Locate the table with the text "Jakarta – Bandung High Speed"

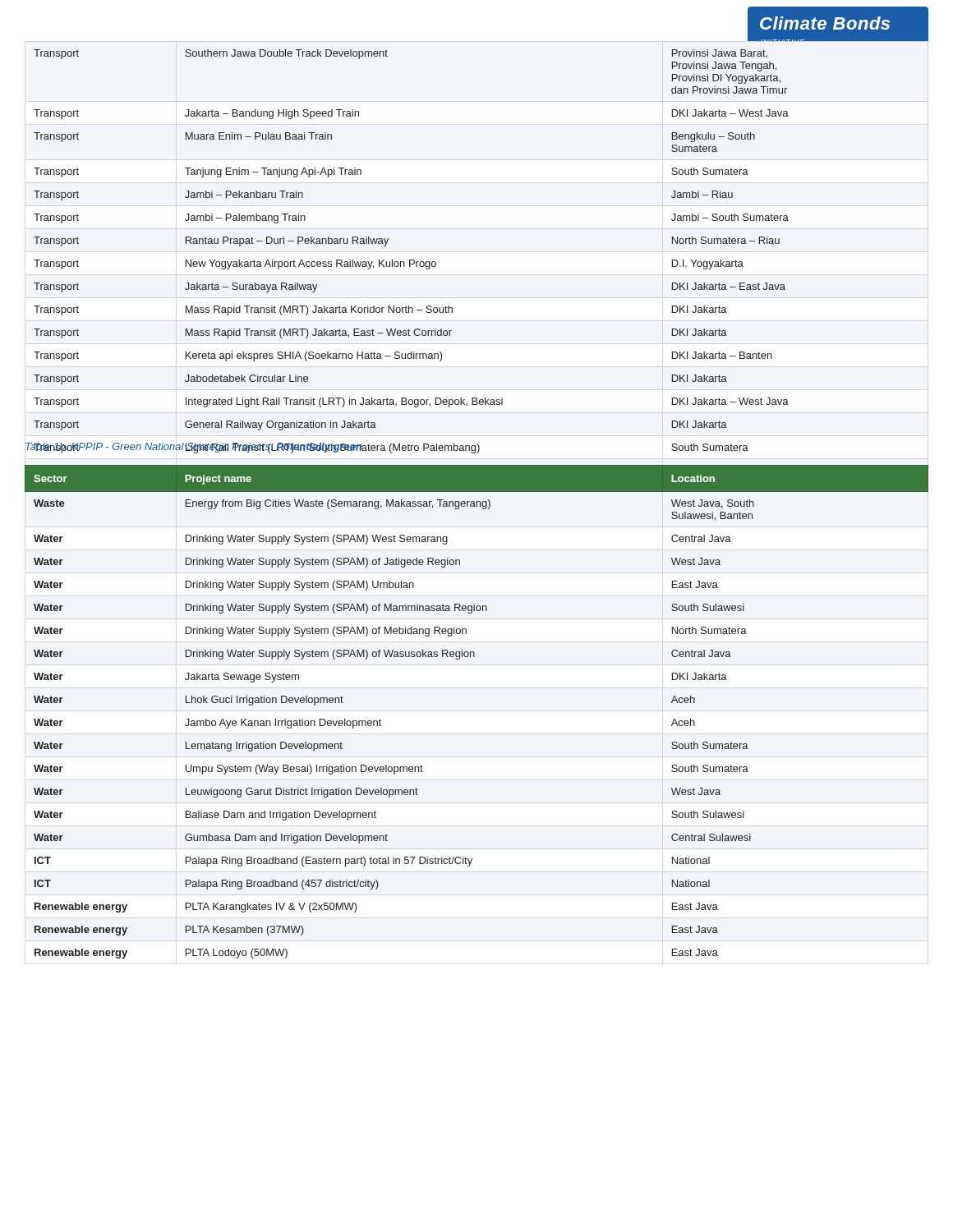coord(476,262)
